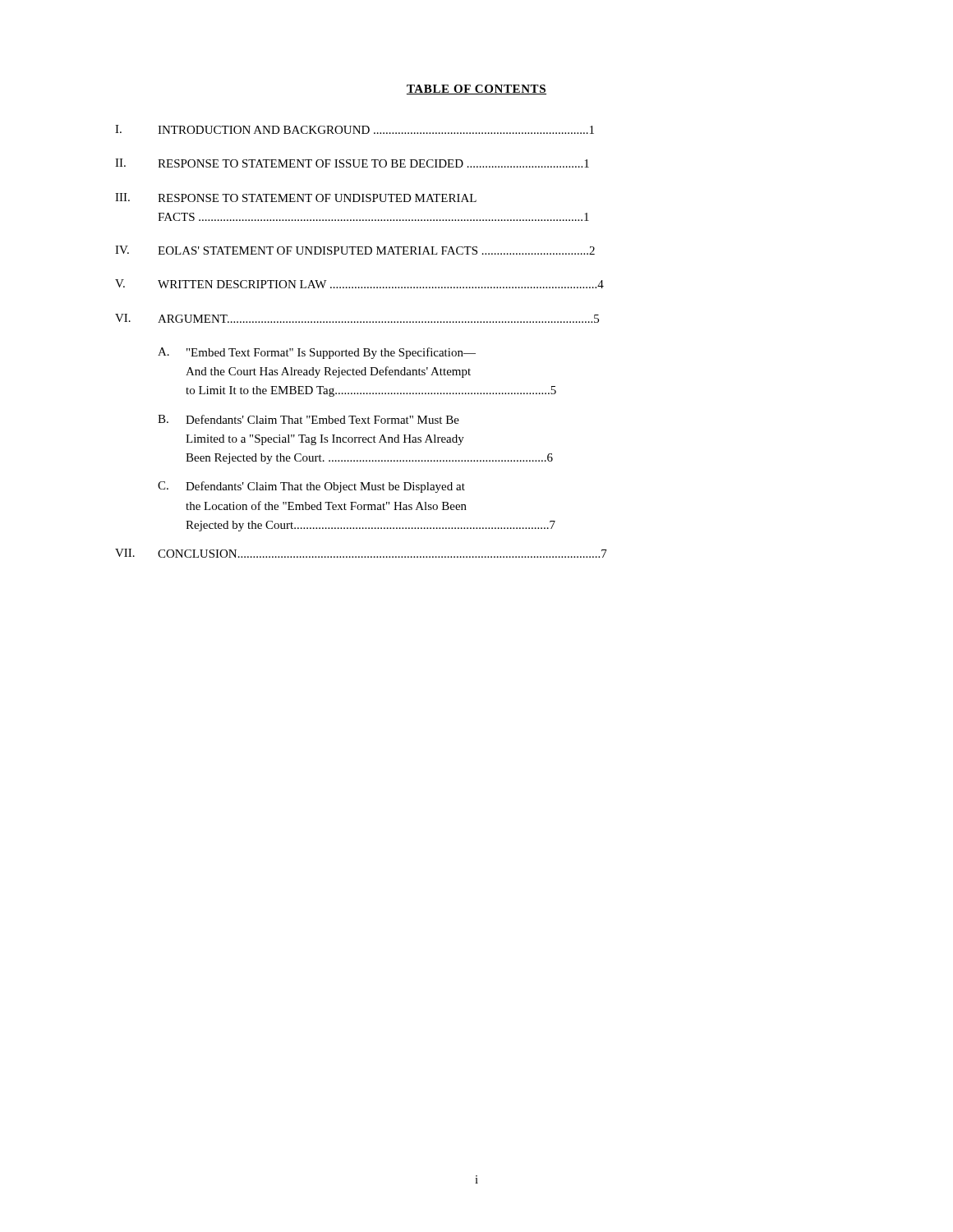Locate the block of text that opens with "II. RESPONSE TO STATEMENT OF"
953x1232 pixels.
[x=476, y=164]
